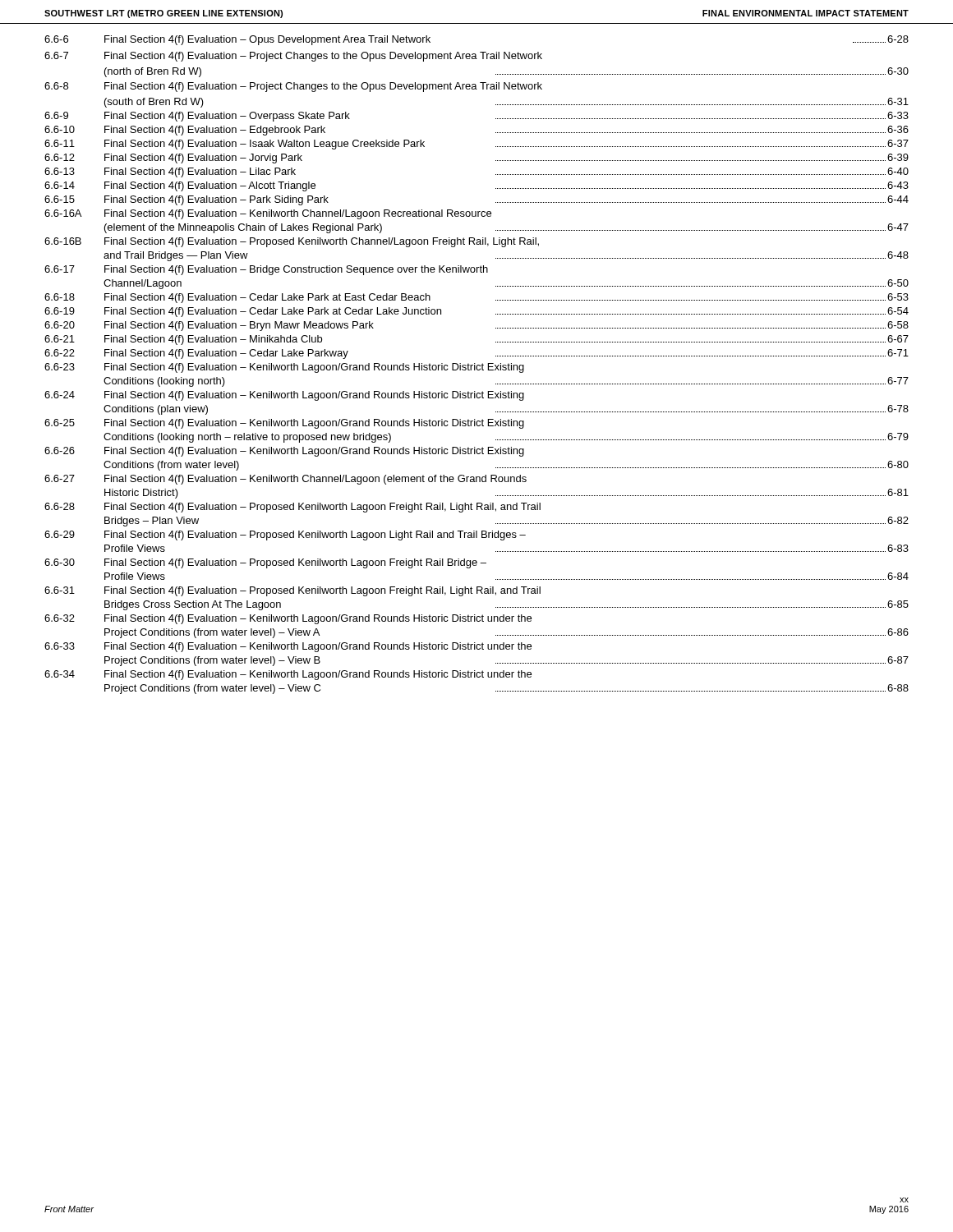The image size is (953, 1232).
Task: Click on the list item that says "6.6-27 Final Section 4(f) Evaluation – Kenilworth Channel/Lagoon"
Action: (476, 478)
